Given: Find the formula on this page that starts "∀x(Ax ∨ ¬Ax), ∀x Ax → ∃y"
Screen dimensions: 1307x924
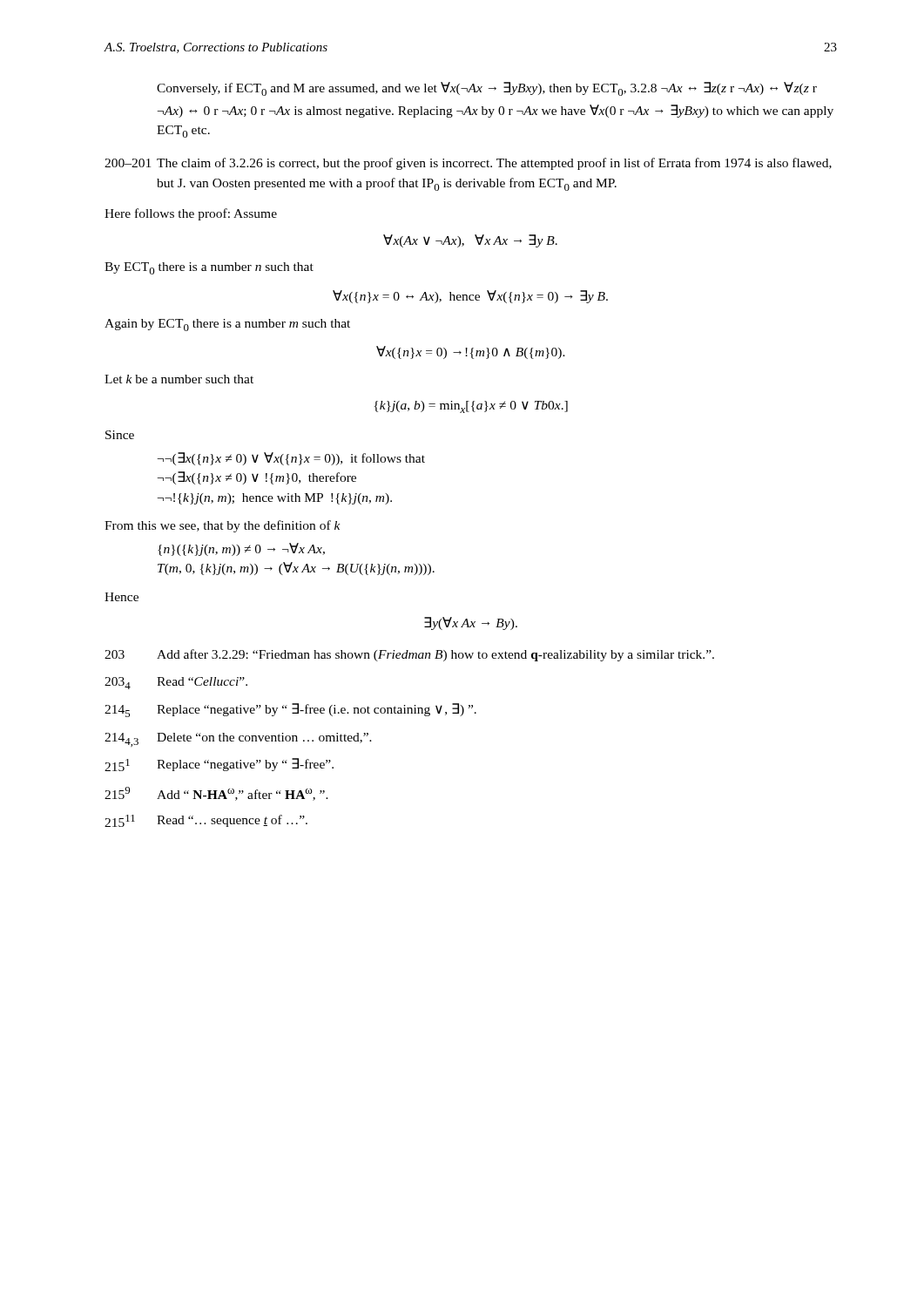Looking at the screenshot, I should point(471,240).
